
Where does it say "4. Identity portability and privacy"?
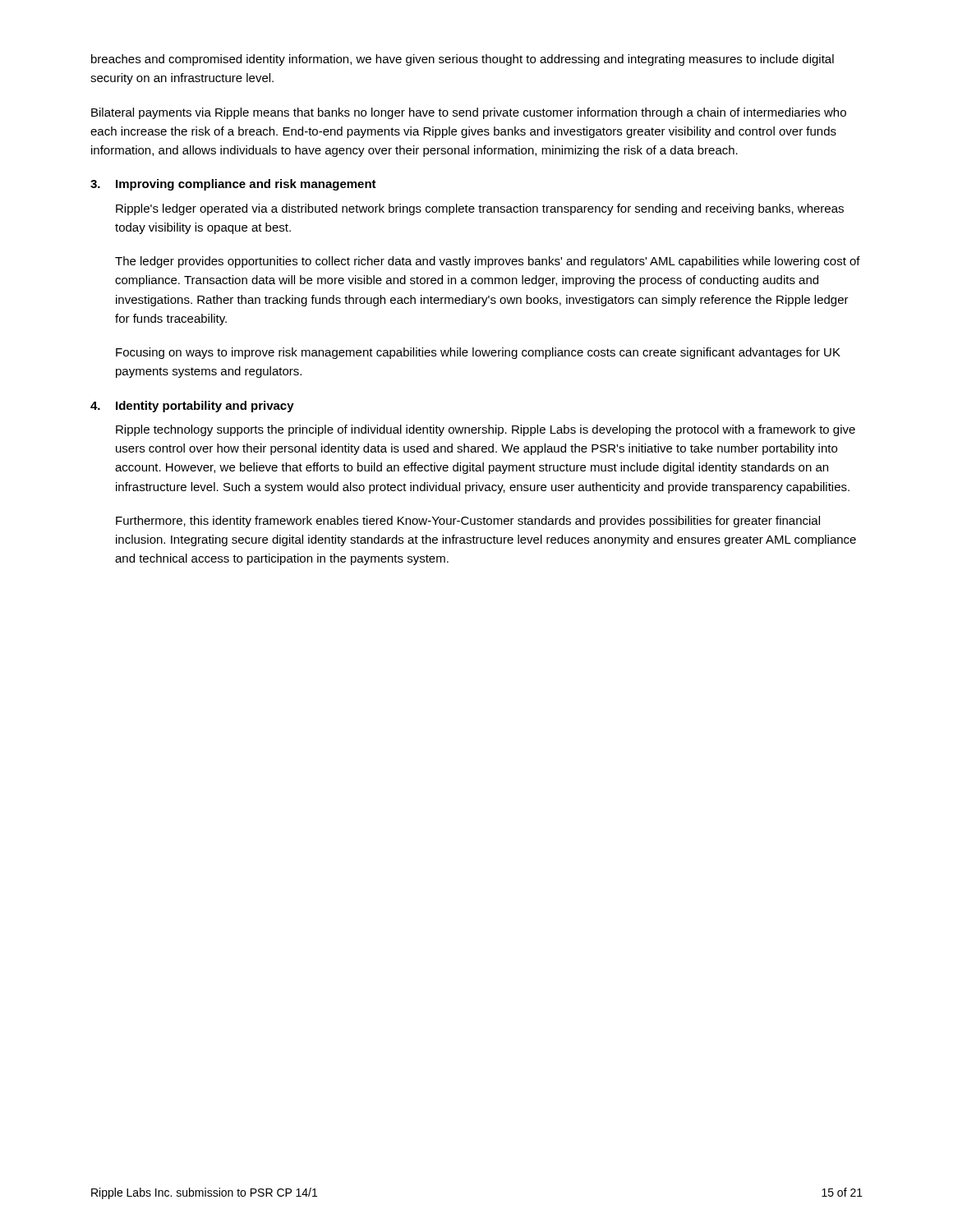coord(192,407)
